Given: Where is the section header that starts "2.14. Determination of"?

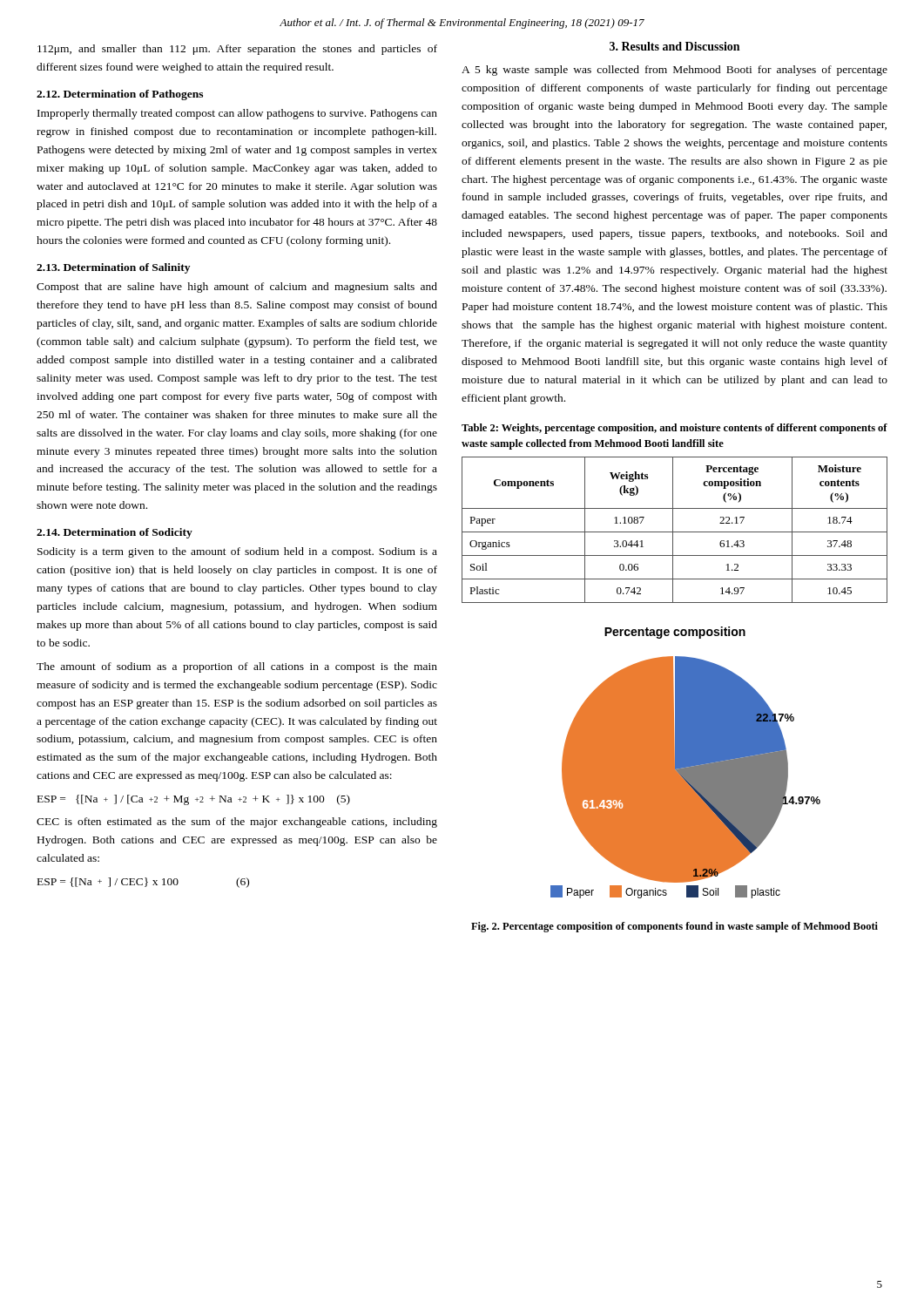Looking at the screenshot, I should click(114, 532).
